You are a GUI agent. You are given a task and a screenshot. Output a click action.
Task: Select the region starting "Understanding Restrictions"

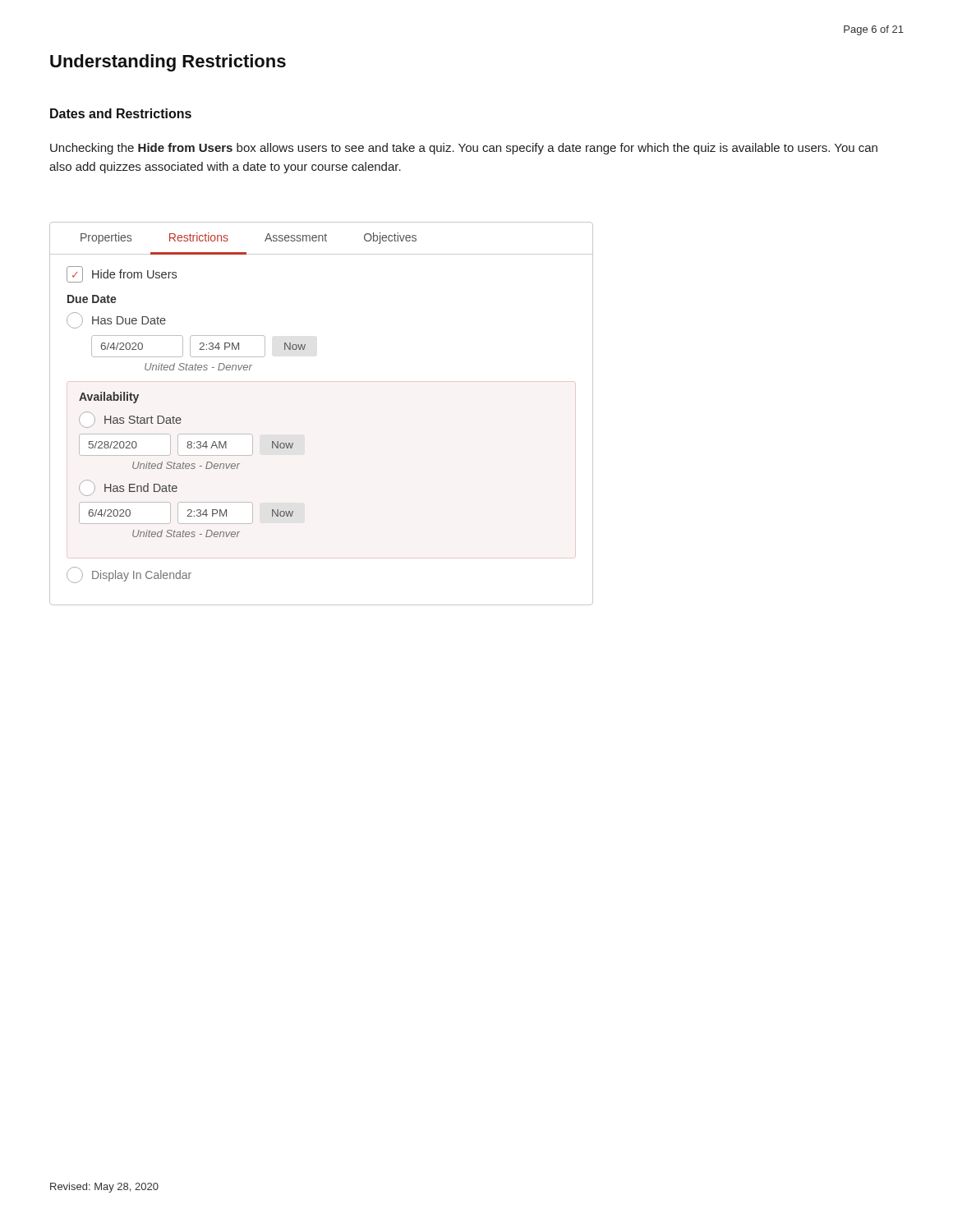click(x=168, y=62)
